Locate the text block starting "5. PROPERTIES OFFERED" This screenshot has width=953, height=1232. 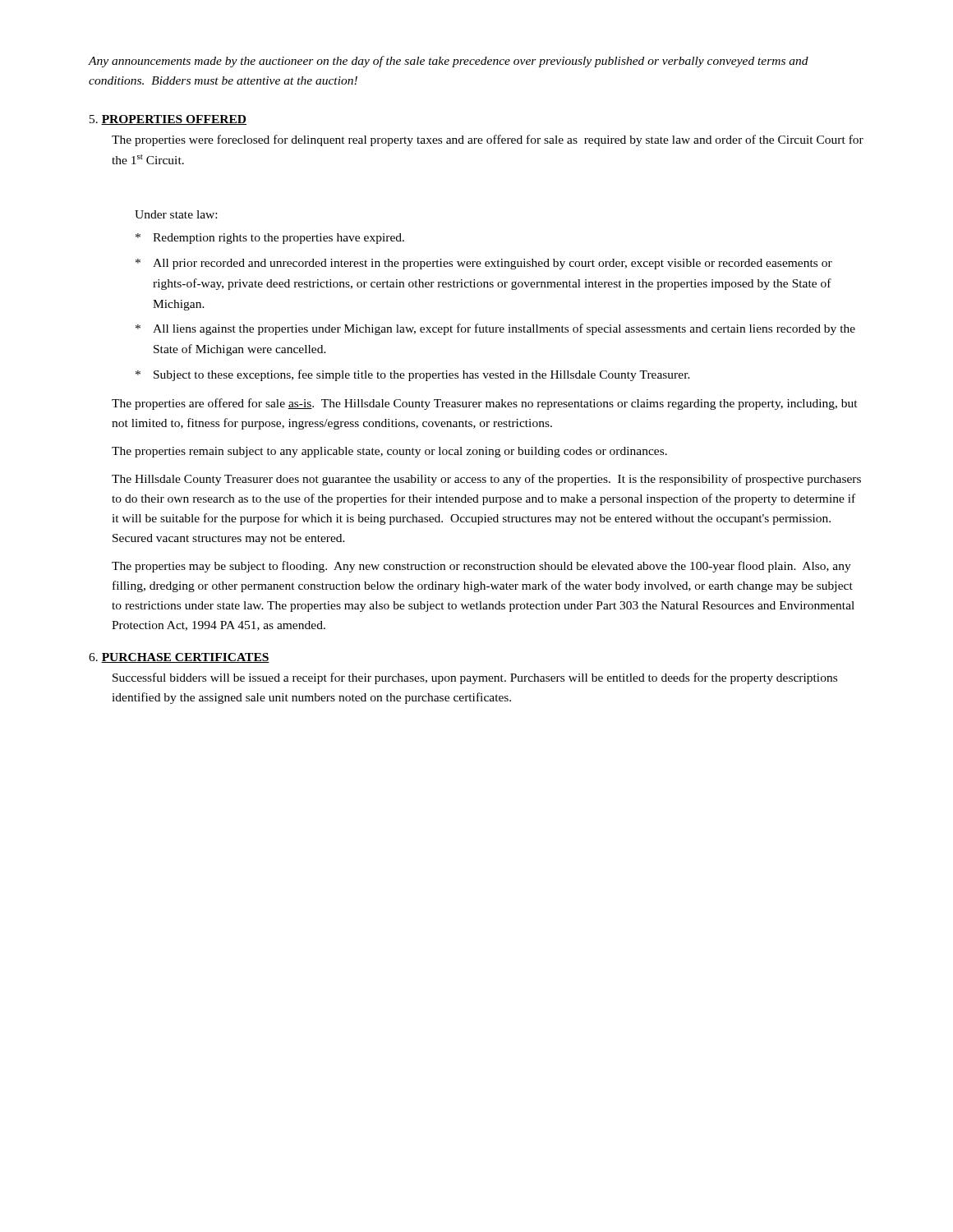(x=168, y=119)
